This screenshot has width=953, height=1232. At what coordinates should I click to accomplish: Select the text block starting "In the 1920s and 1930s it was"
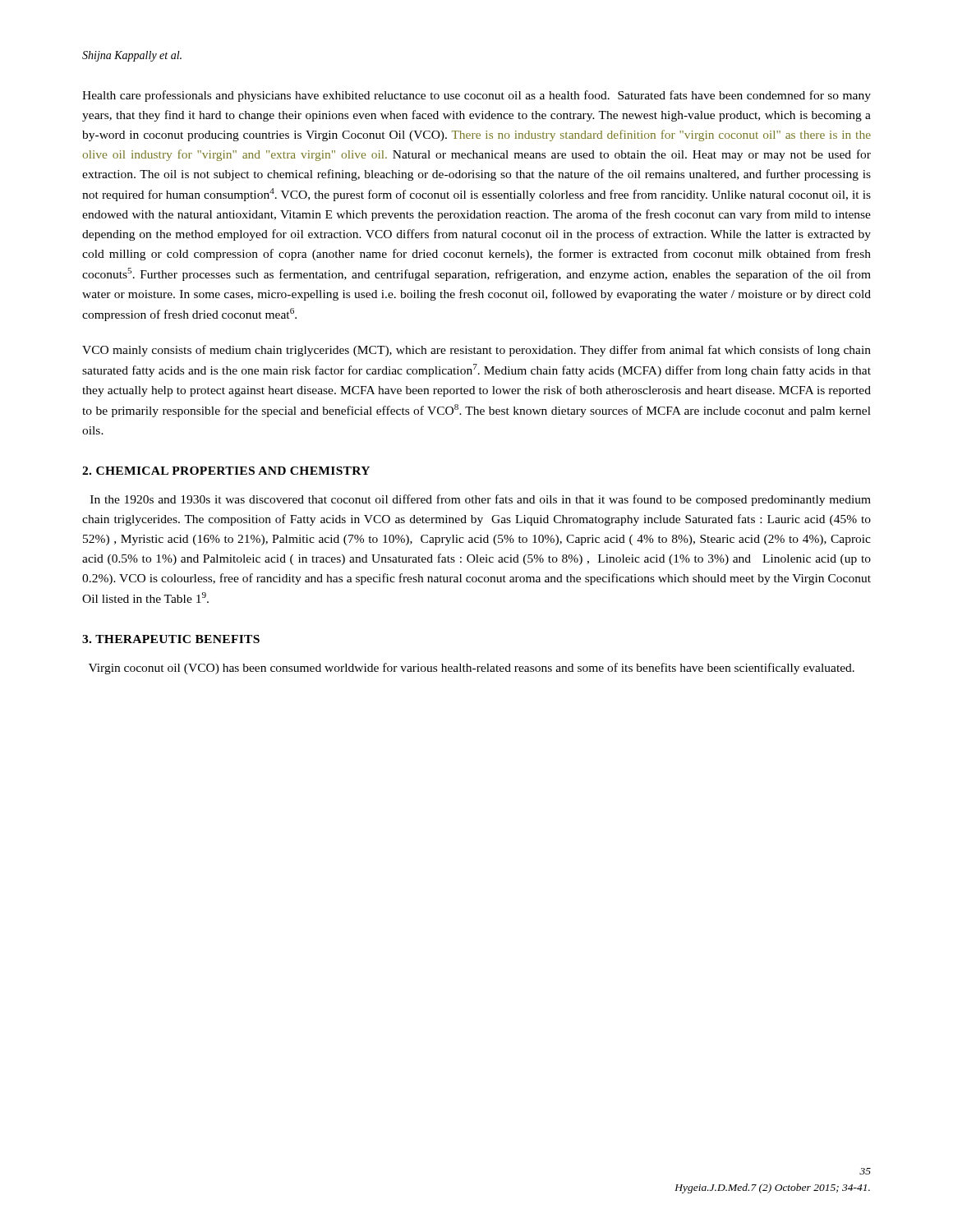(476, 549)
